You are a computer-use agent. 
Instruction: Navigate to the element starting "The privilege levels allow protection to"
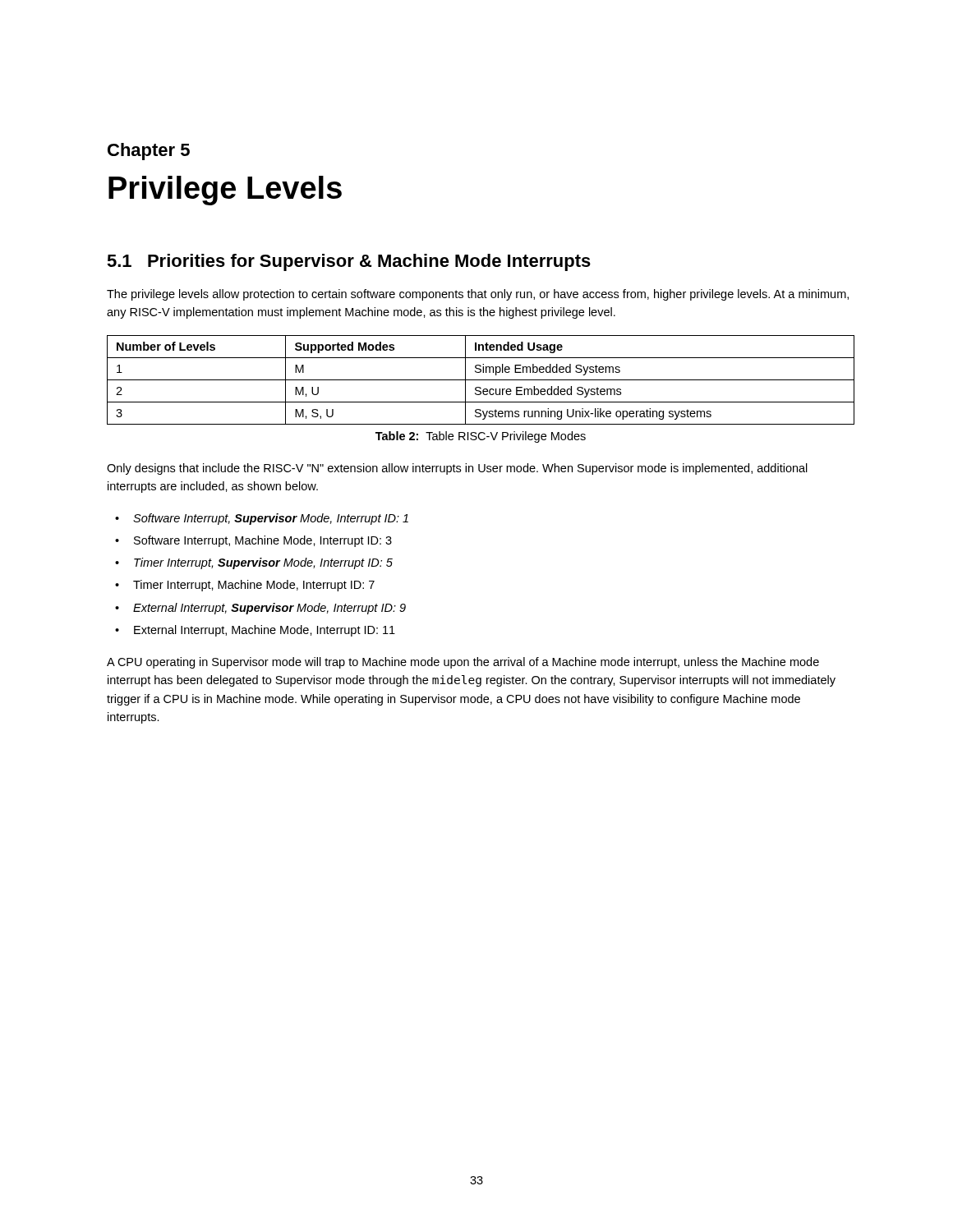478,303
